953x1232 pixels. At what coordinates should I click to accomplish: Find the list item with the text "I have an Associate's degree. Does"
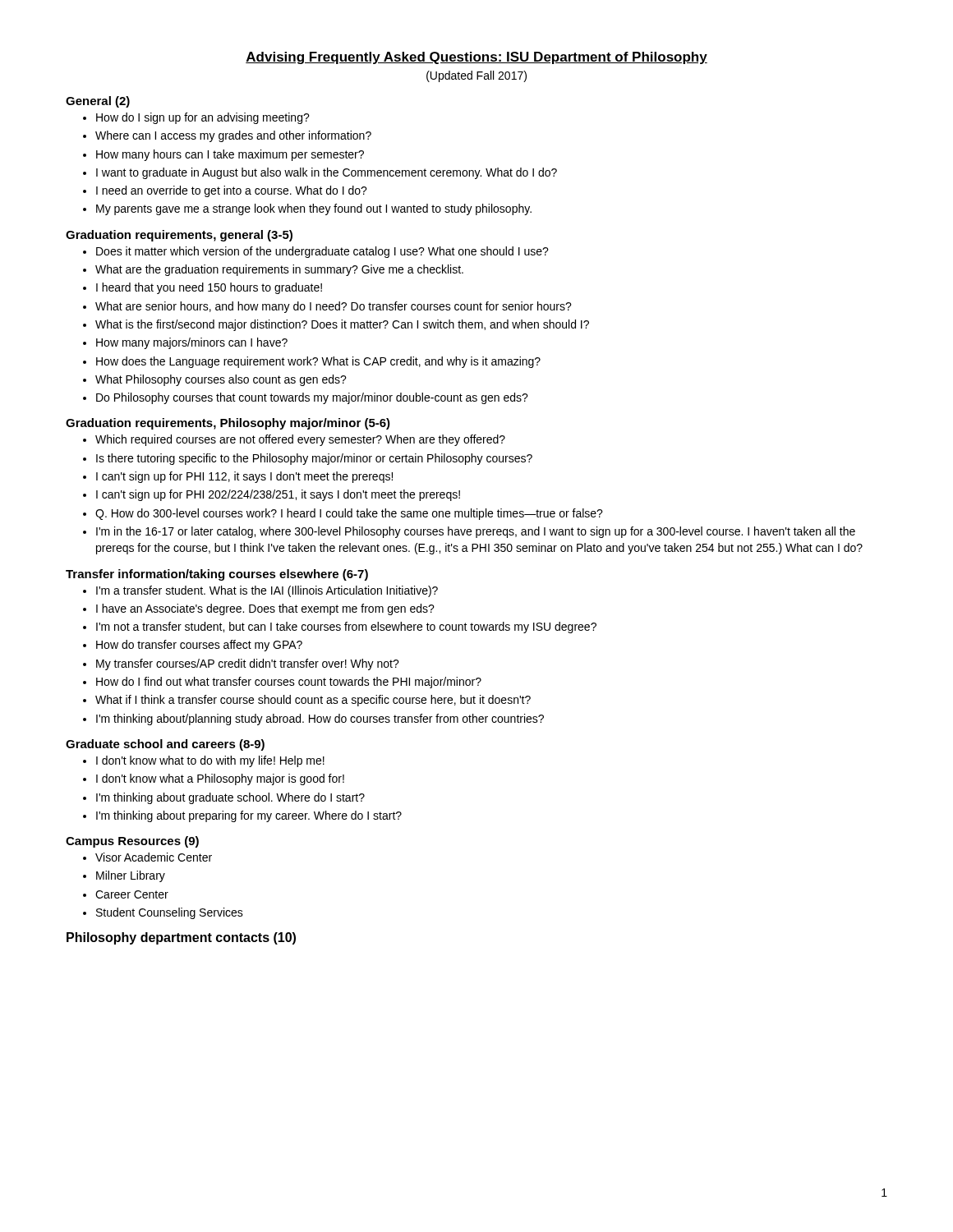265,608
